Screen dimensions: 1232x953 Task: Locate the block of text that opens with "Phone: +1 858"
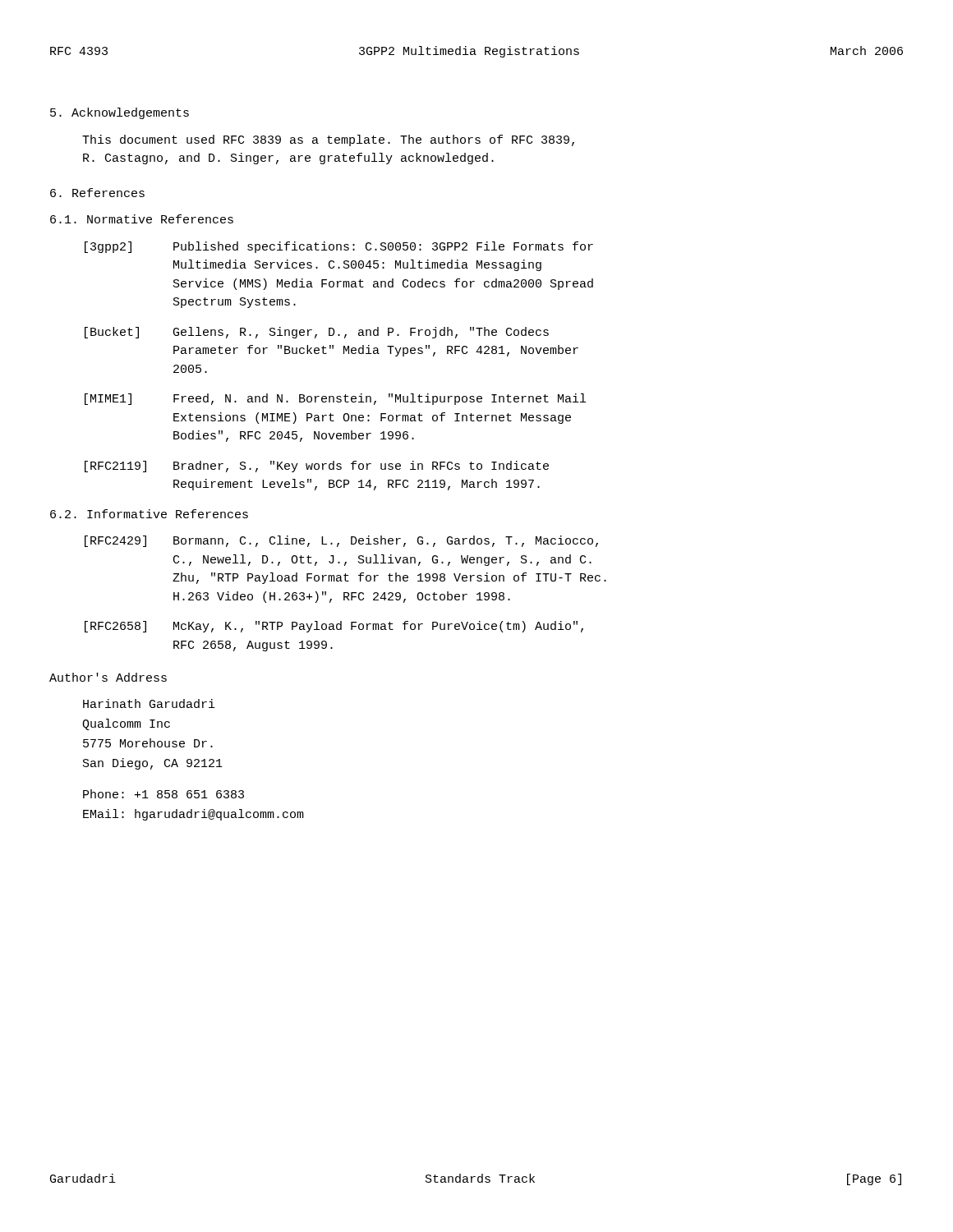pos(193,805)
